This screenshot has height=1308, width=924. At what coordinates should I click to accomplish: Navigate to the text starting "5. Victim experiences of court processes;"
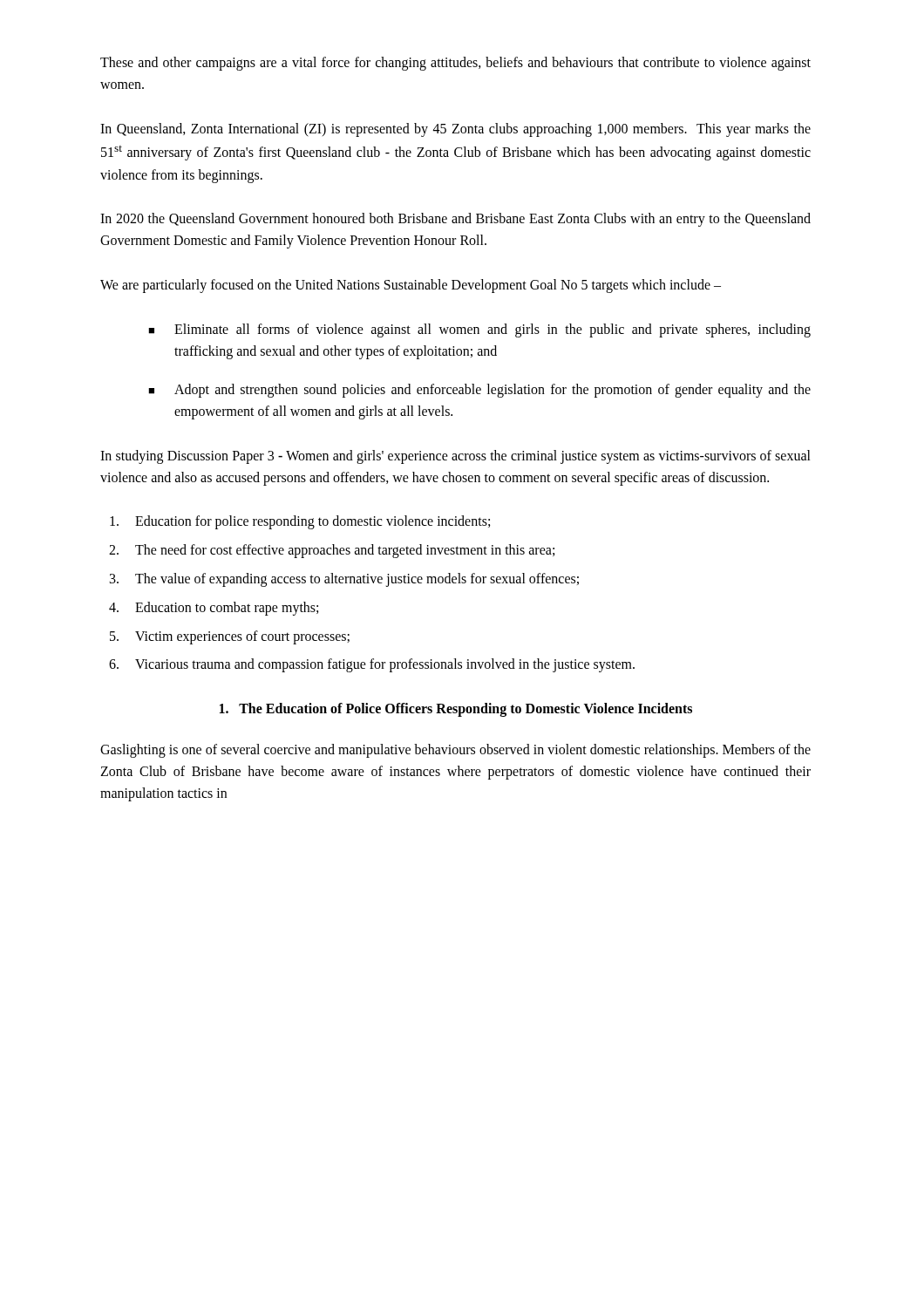click(x=230, y=637)
